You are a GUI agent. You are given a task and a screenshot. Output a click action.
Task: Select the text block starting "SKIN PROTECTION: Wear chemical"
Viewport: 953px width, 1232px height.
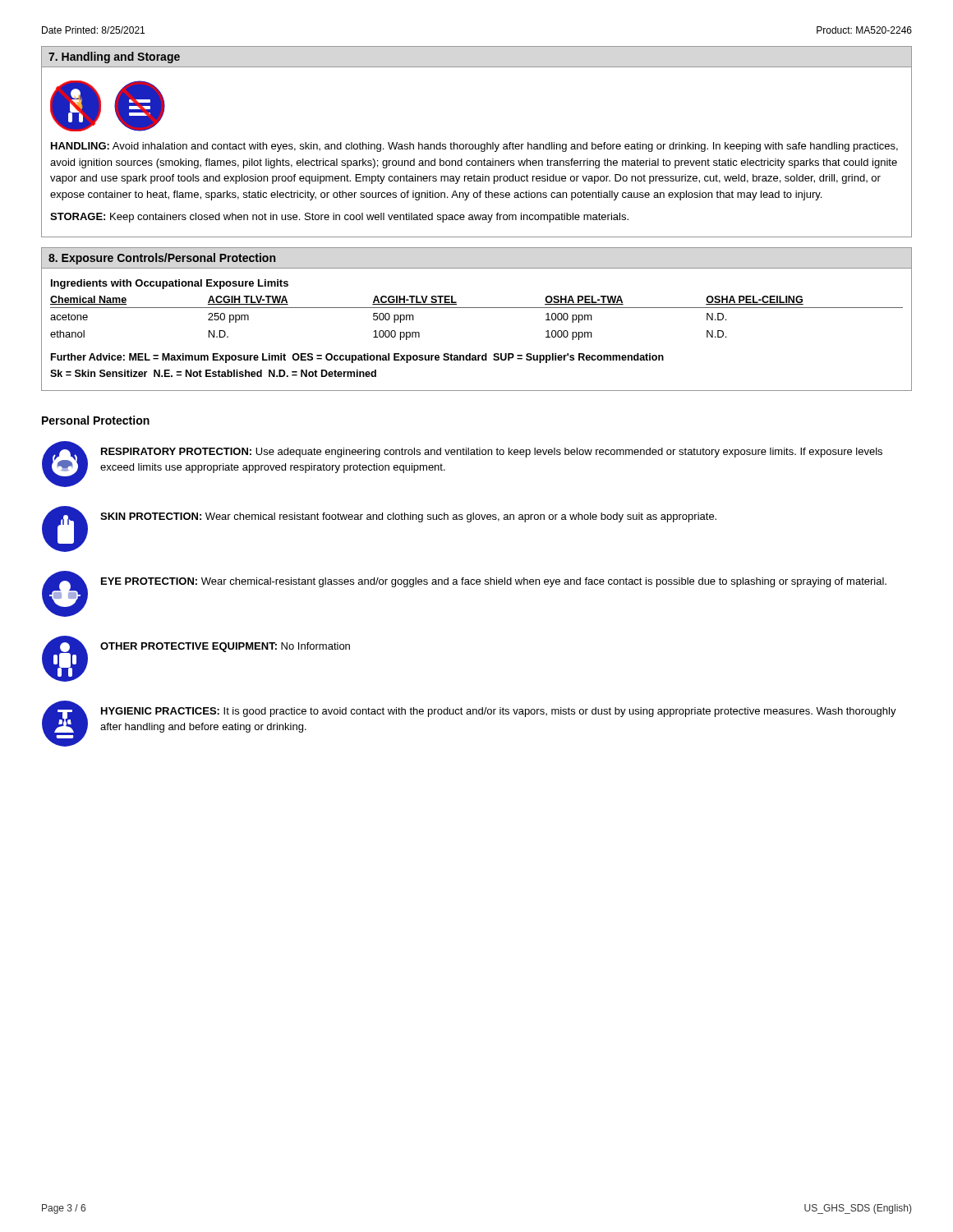click(x=409, y=516)
